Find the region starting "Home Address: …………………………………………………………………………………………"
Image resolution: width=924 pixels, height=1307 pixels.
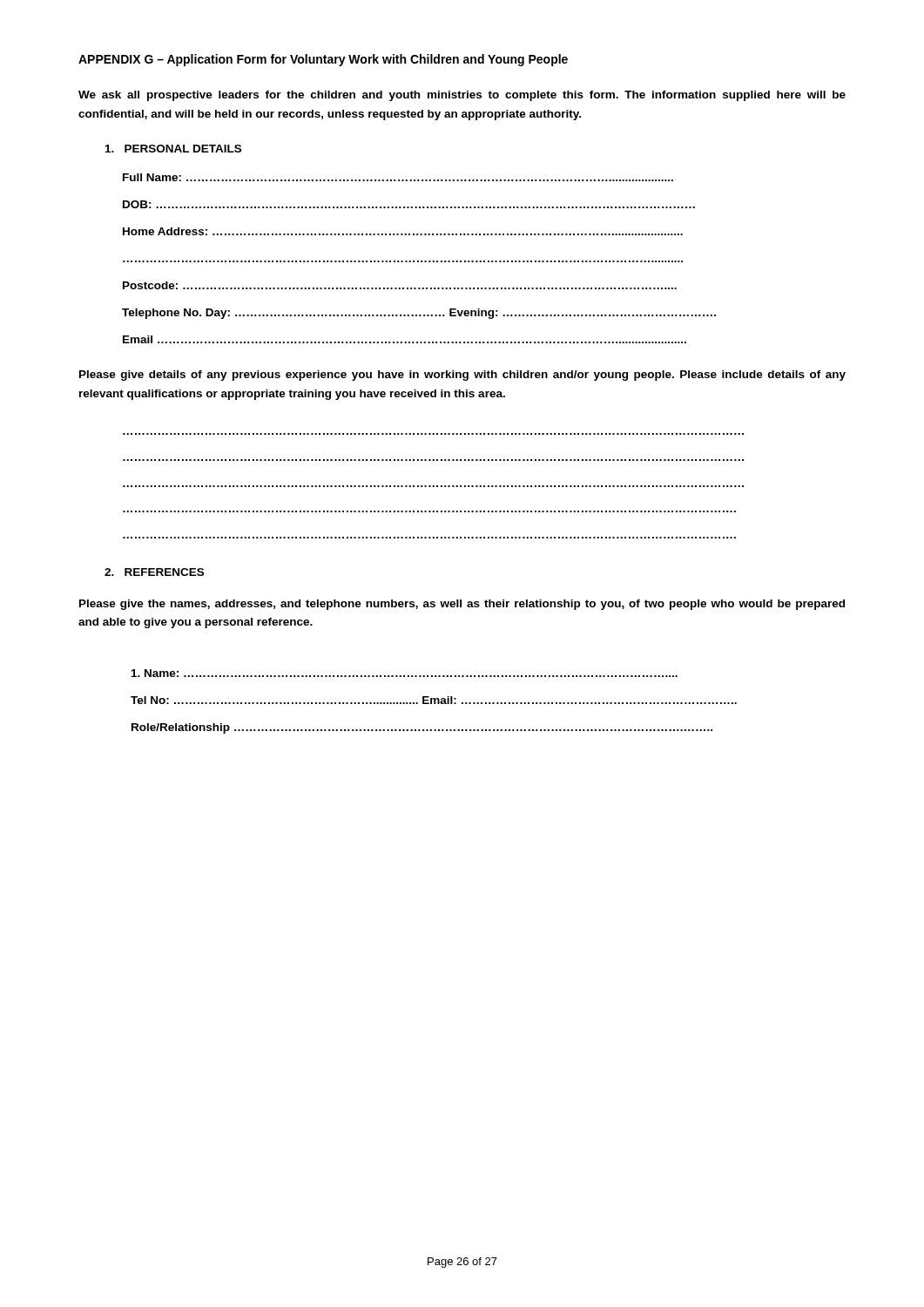pos(403,231)
